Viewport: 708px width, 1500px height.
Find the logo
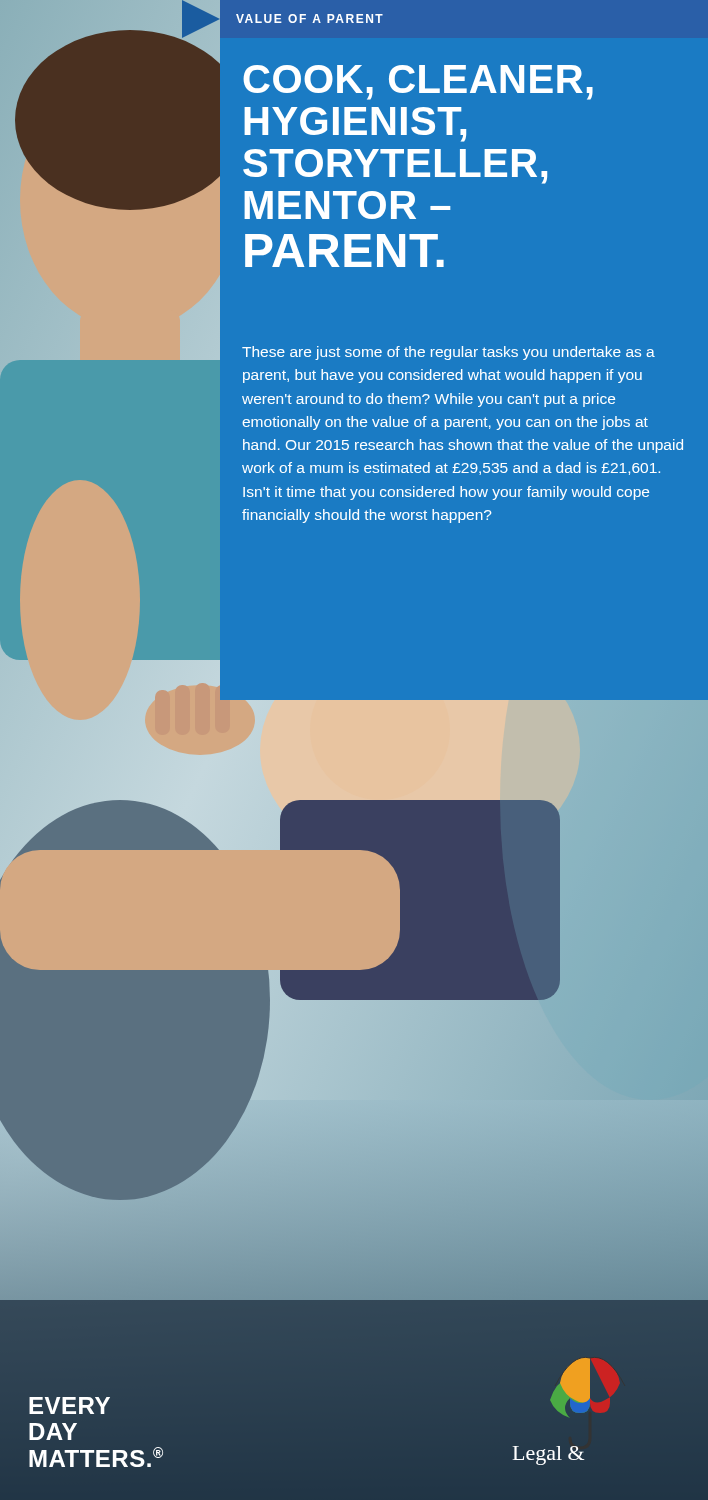tap(590, 1410)
